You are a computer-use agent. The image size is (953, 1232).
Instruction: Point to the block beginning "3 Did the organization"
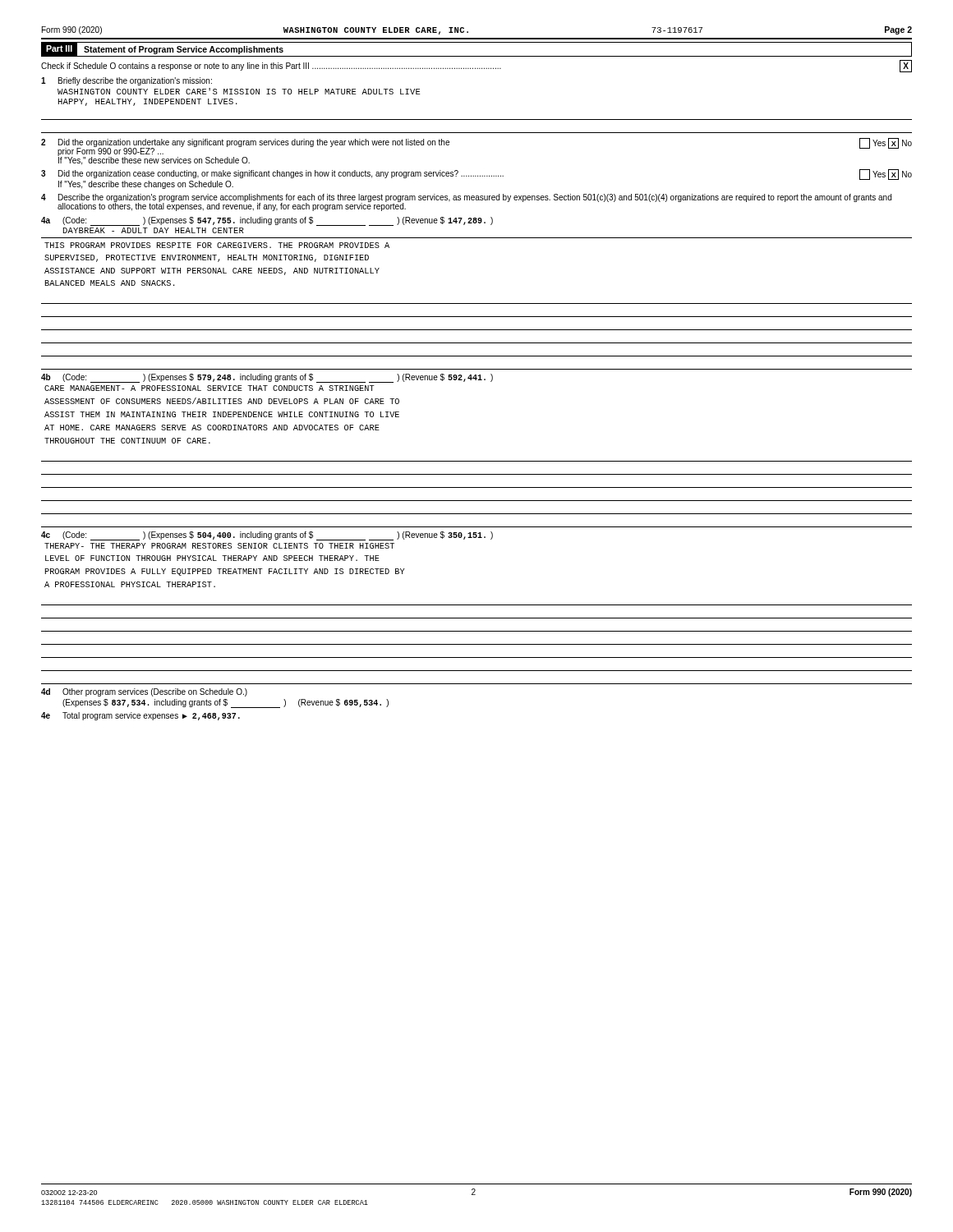click(476, 179)
